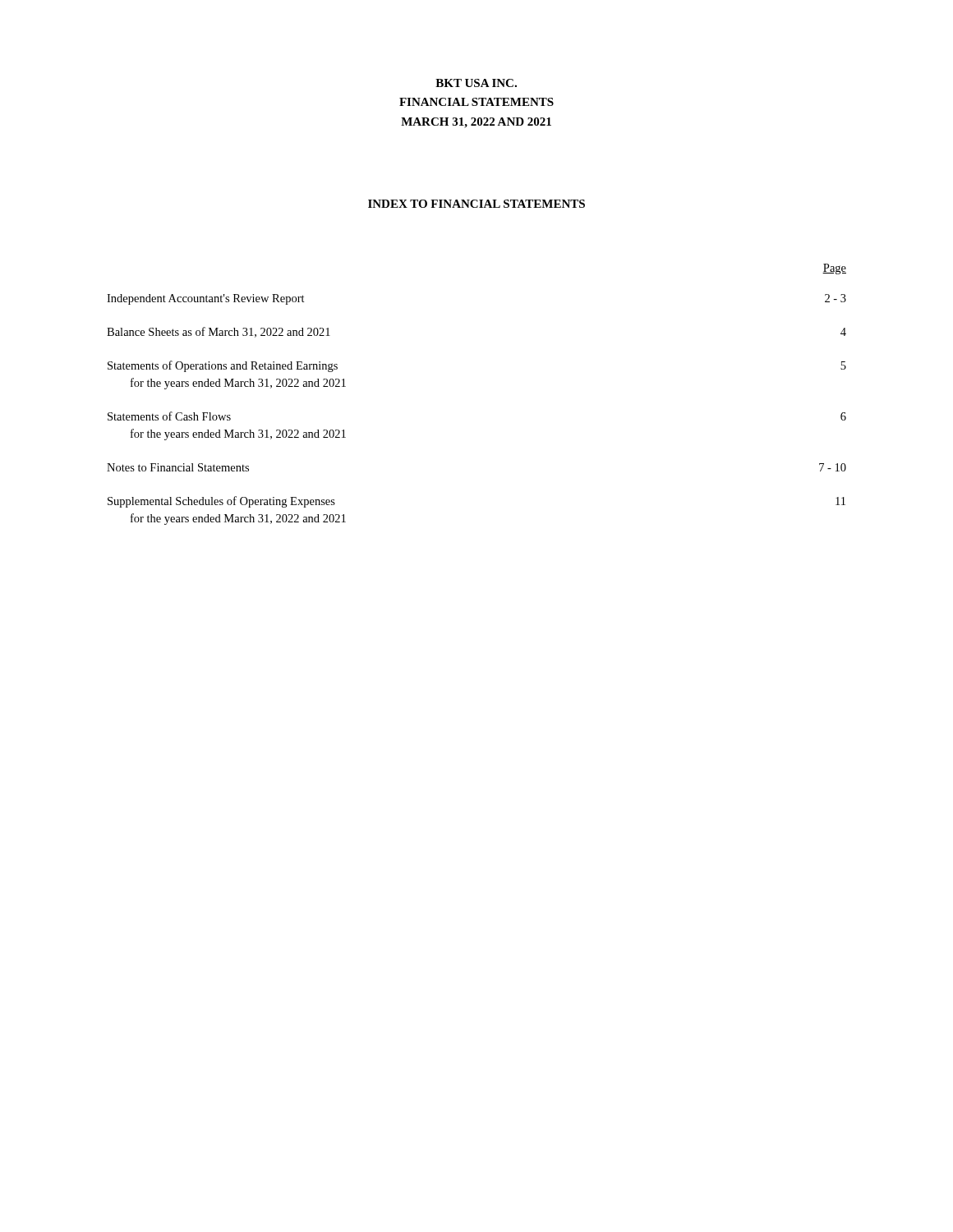Find the list item with the text "7 - 10"
Viewport: 953px width, 1232px height.
click(x=832, y=467)
